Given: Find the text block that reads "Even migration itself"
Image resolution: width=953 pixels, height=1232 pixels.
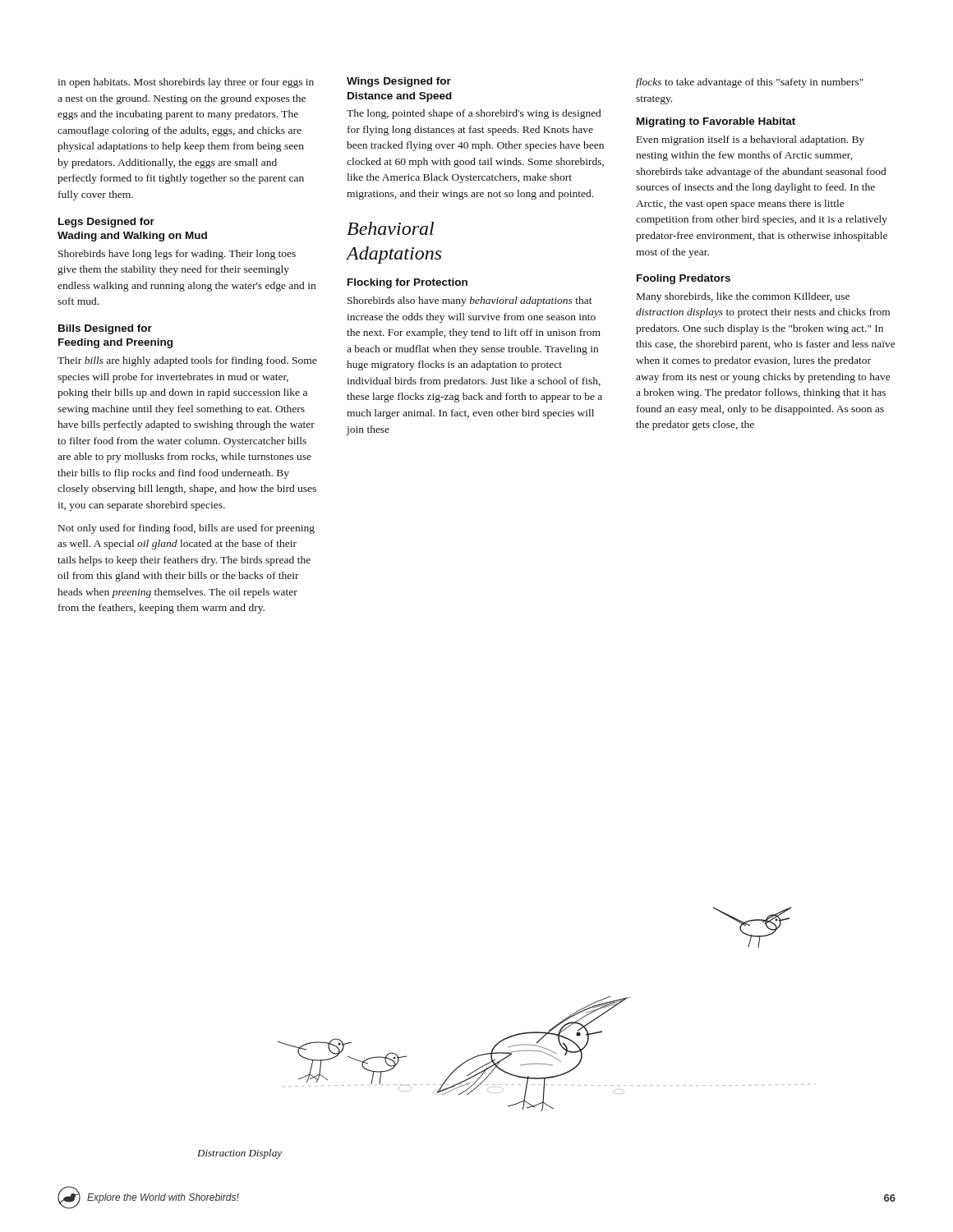Looking at the screenshot, I should (766, 195).
